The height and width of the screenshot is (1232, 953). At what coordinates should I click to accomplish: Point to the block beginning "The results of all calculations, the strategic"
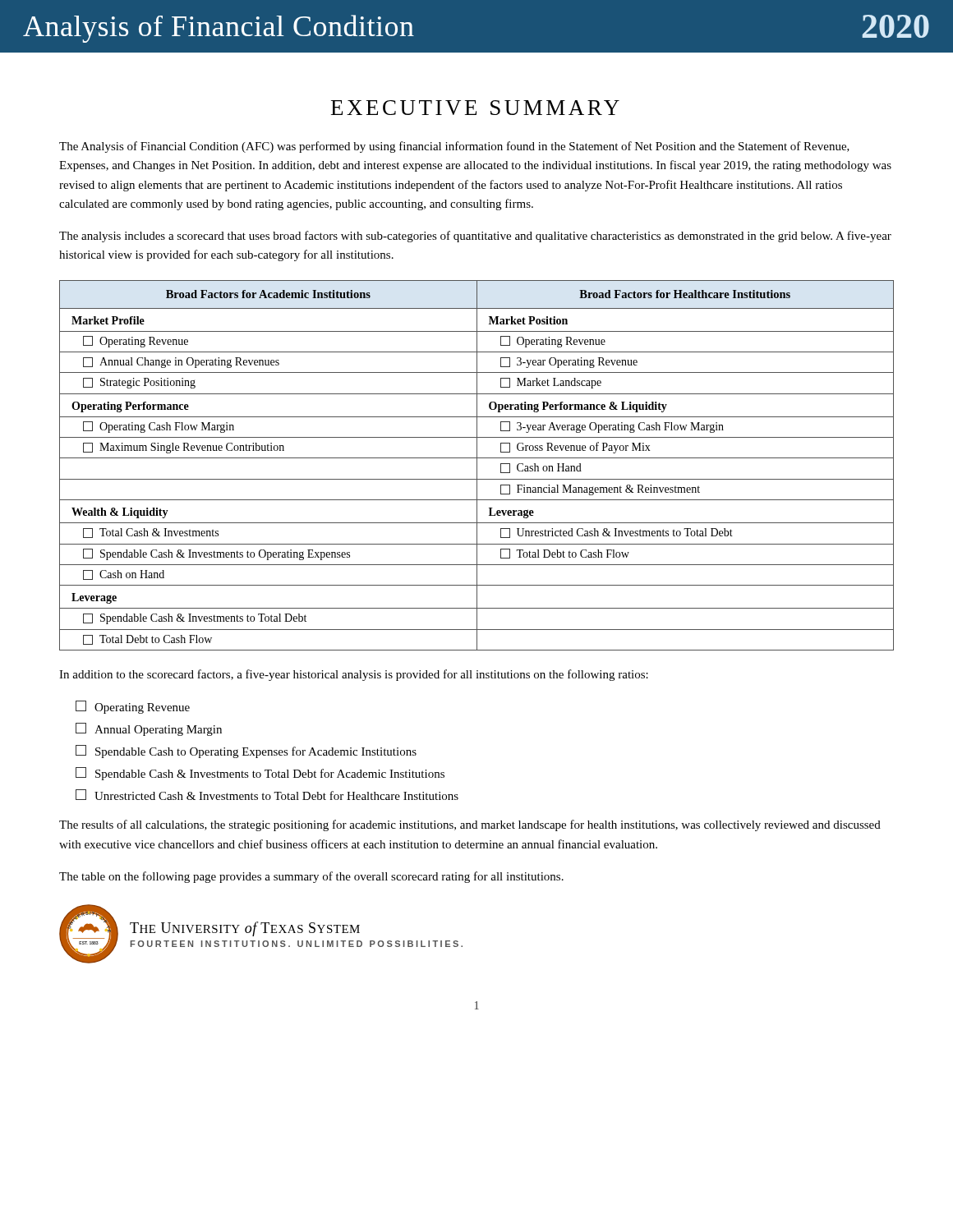click(470, 835)
